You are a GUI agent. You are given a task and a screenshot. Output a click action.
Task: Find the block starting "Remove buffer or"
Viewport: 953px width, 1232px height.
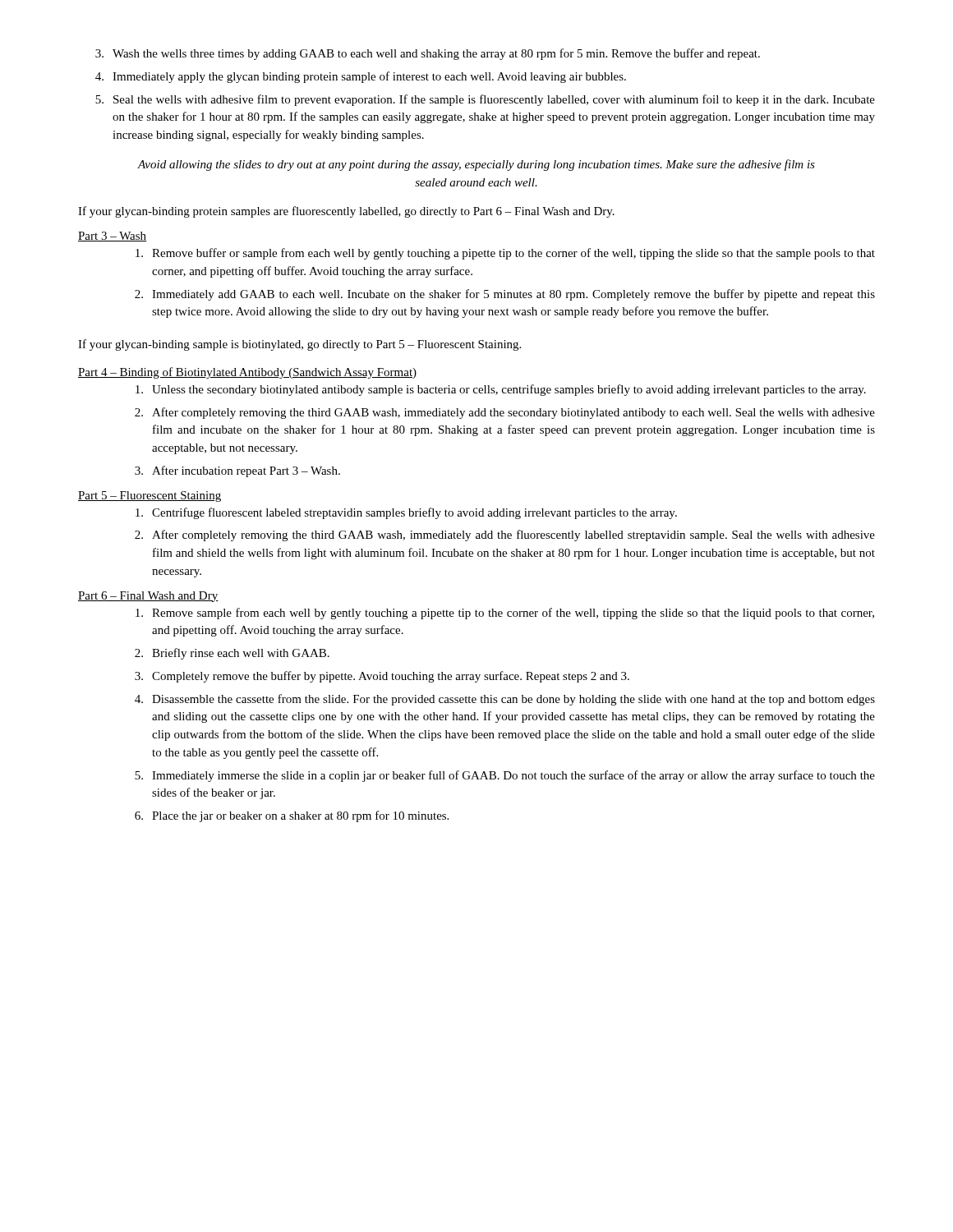[496, 263]
